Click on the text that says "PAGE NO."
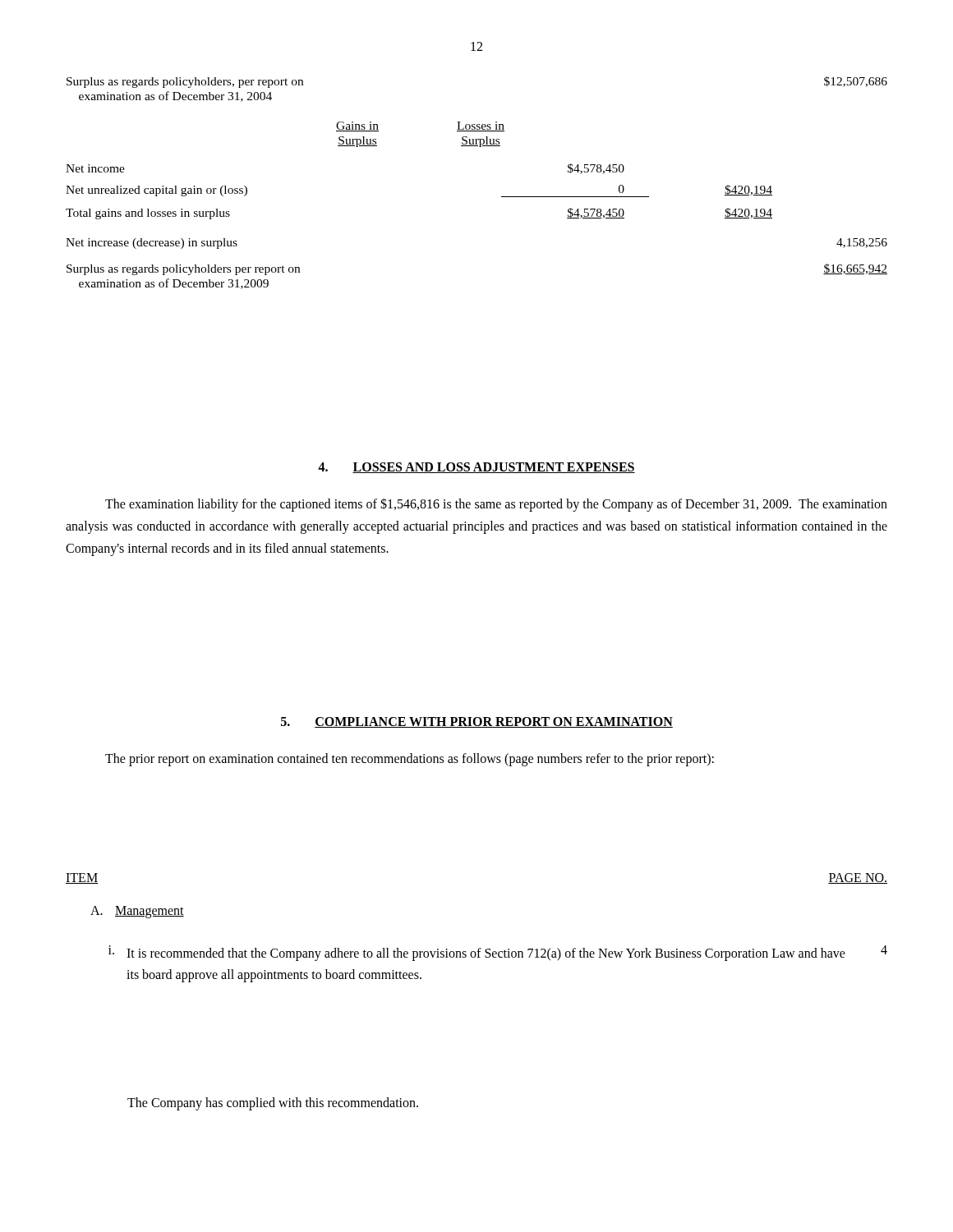 [858, 878]
